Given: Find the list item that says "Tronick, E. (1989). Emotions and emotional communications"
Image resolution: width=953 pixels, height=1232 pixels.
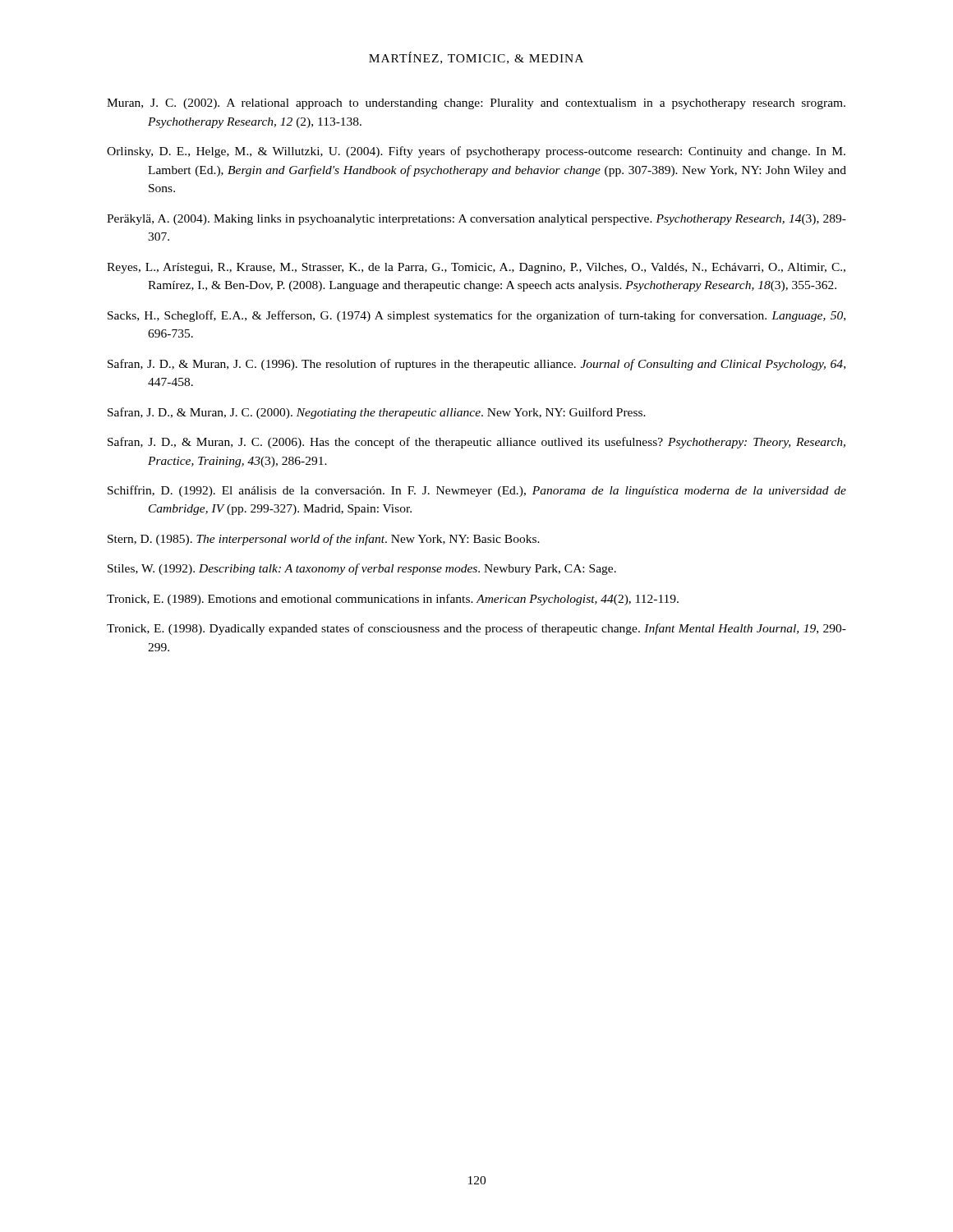Looking at the screenshot, I should point(393,598).
